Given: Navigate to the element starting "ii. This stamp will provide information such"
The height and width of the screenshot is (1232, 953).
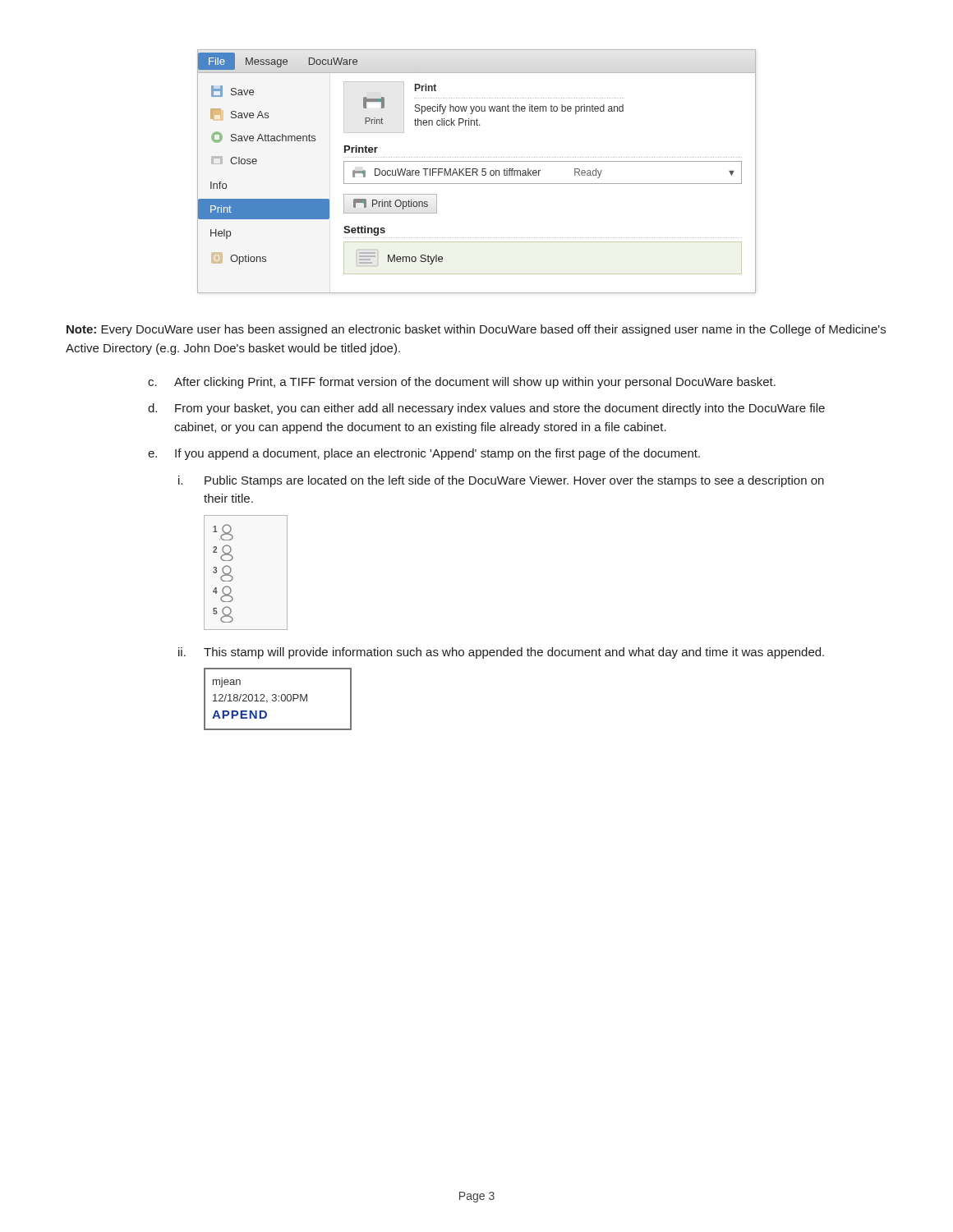Looking at the screenshot, I should (501, 652).
